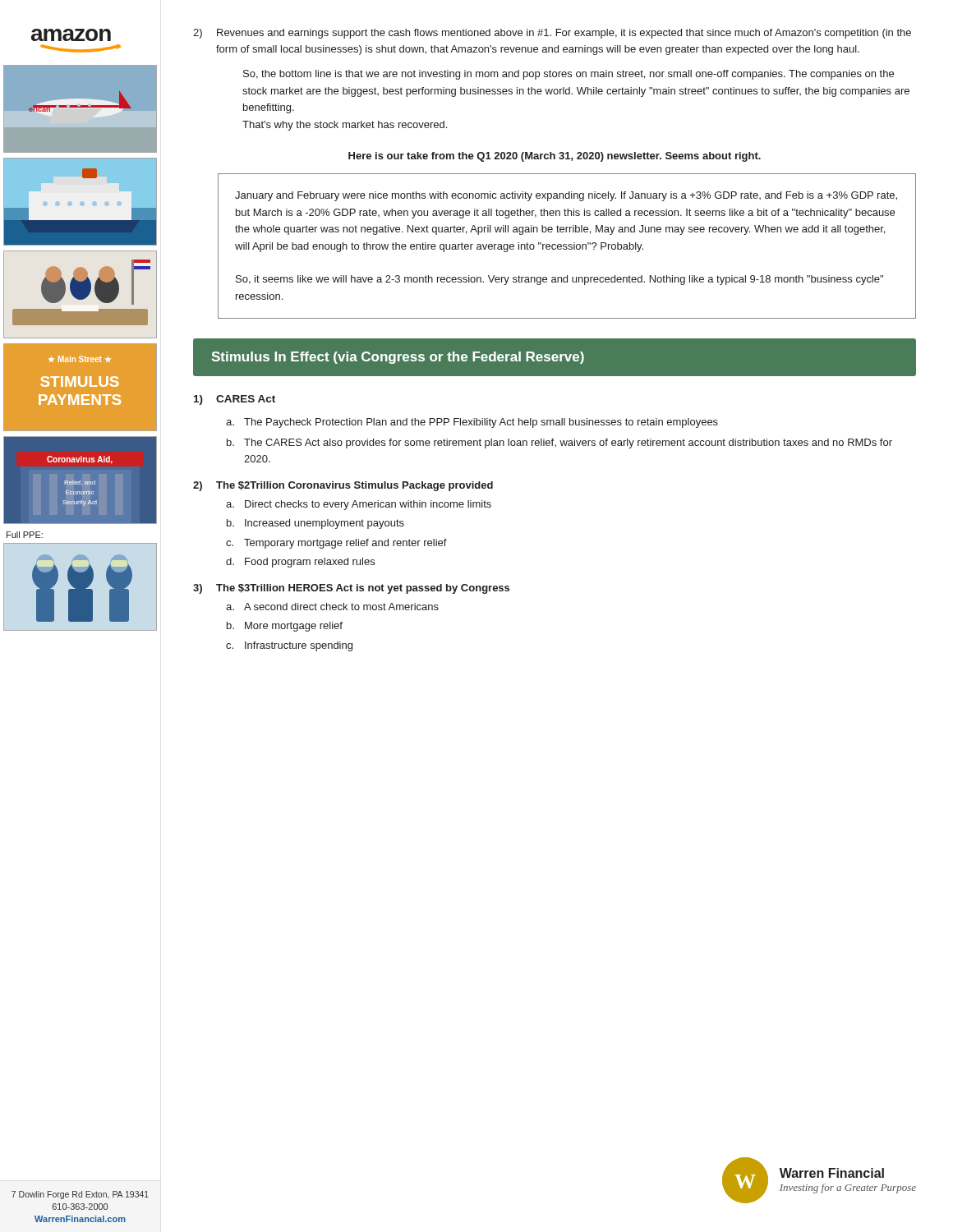Locate the list item with the text "1) CARES Act a."
Screen dimensions: 1232x953
[x=555, y=430]
